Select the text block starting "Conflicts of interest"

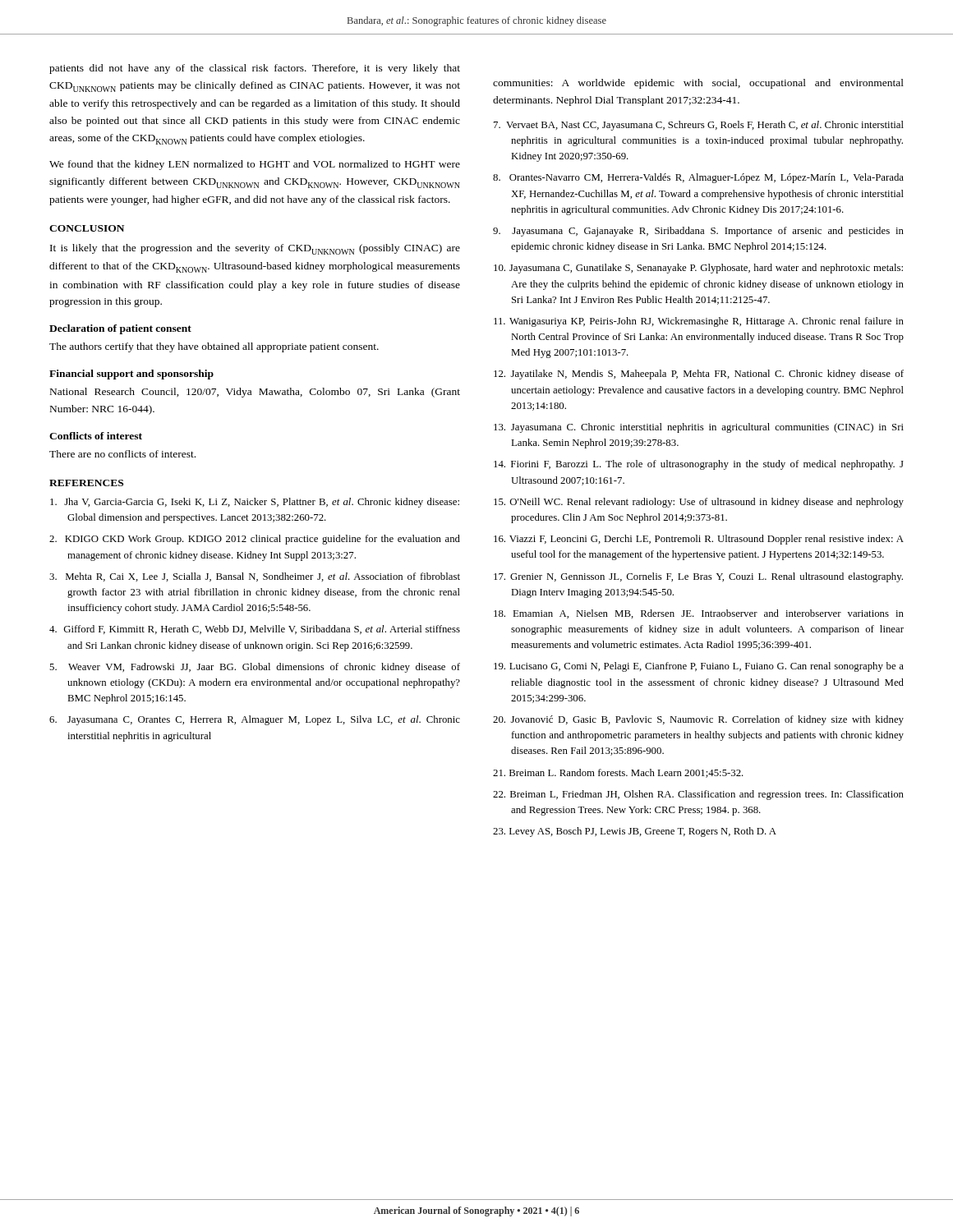[x=96, y=436]
